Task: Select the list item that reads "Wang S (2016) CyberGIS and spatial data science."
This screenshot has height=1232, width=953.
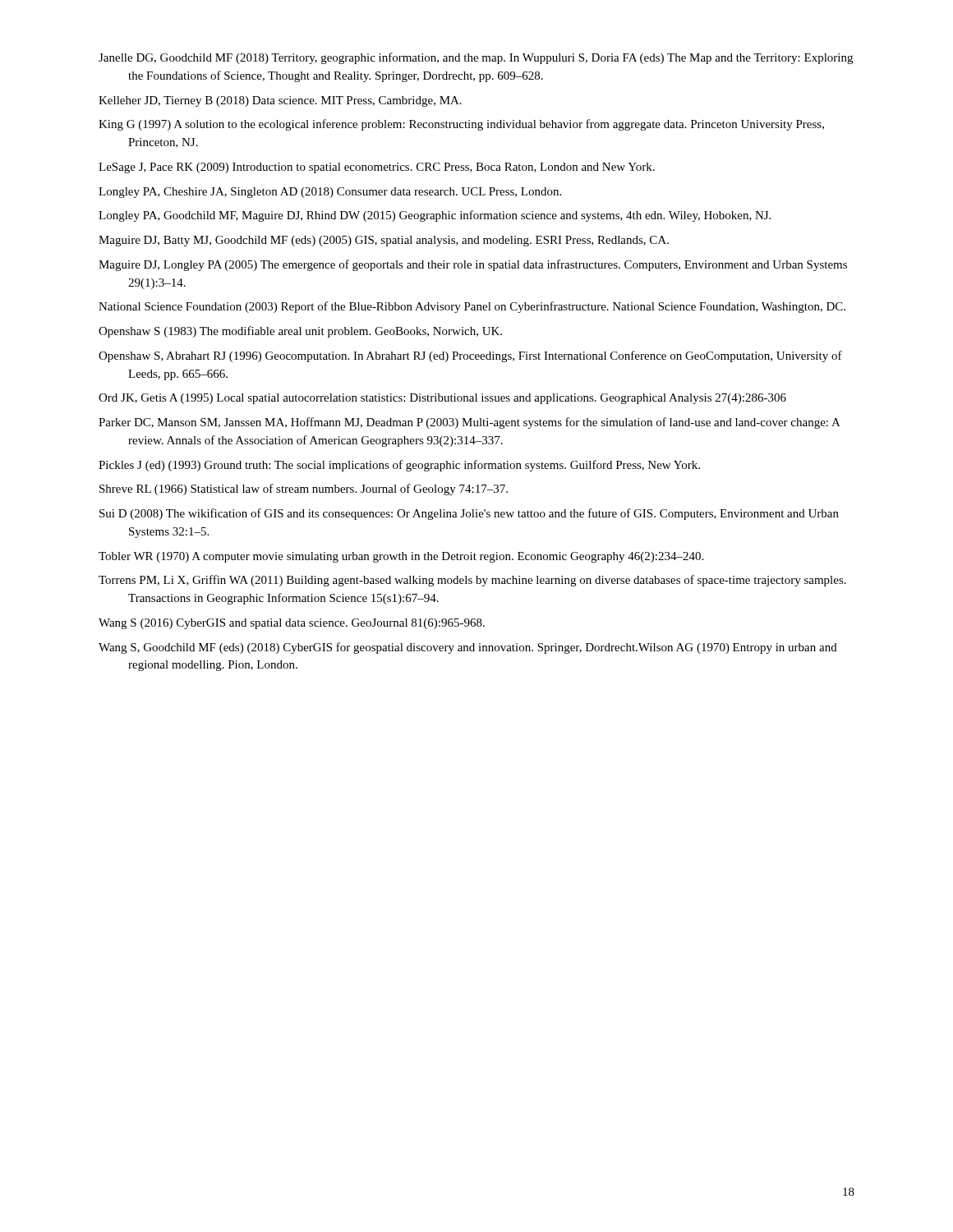Action: click(x=292, y=622)
